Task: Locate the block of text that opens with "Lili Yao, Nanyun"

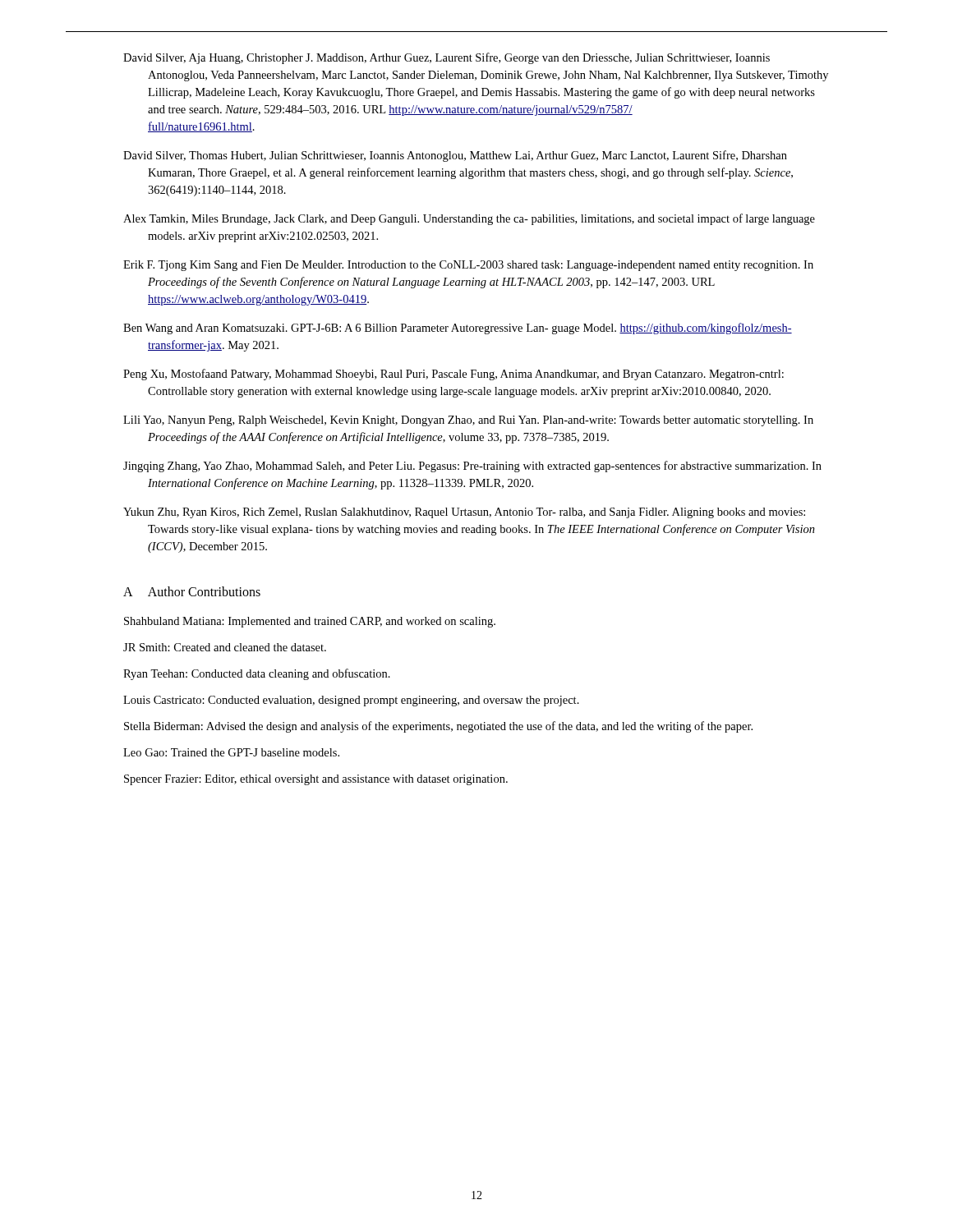Action: tap(468, 429)
